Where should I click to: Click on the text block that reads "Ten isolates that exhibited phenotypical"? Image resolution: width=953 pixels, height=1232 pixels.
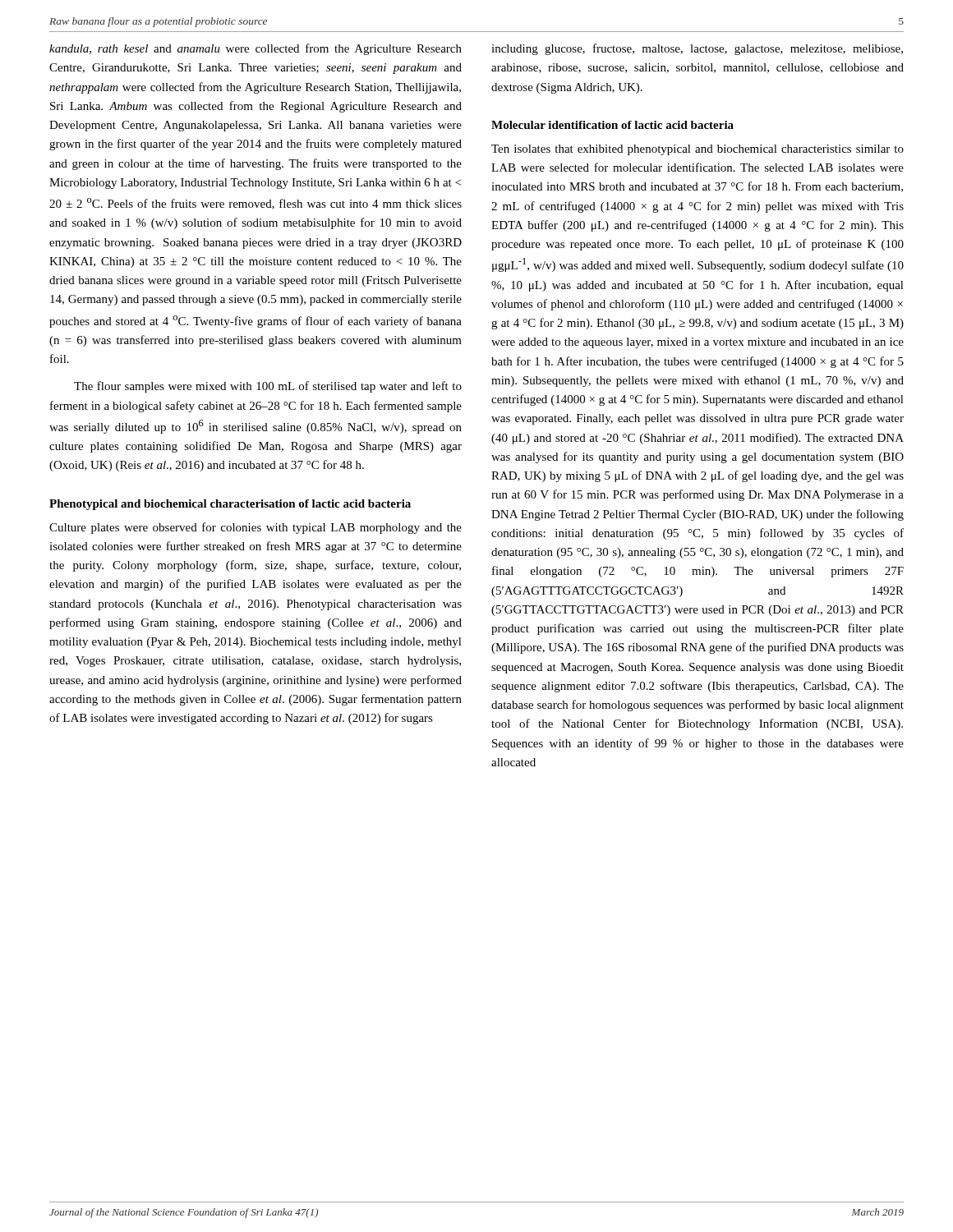698,456
